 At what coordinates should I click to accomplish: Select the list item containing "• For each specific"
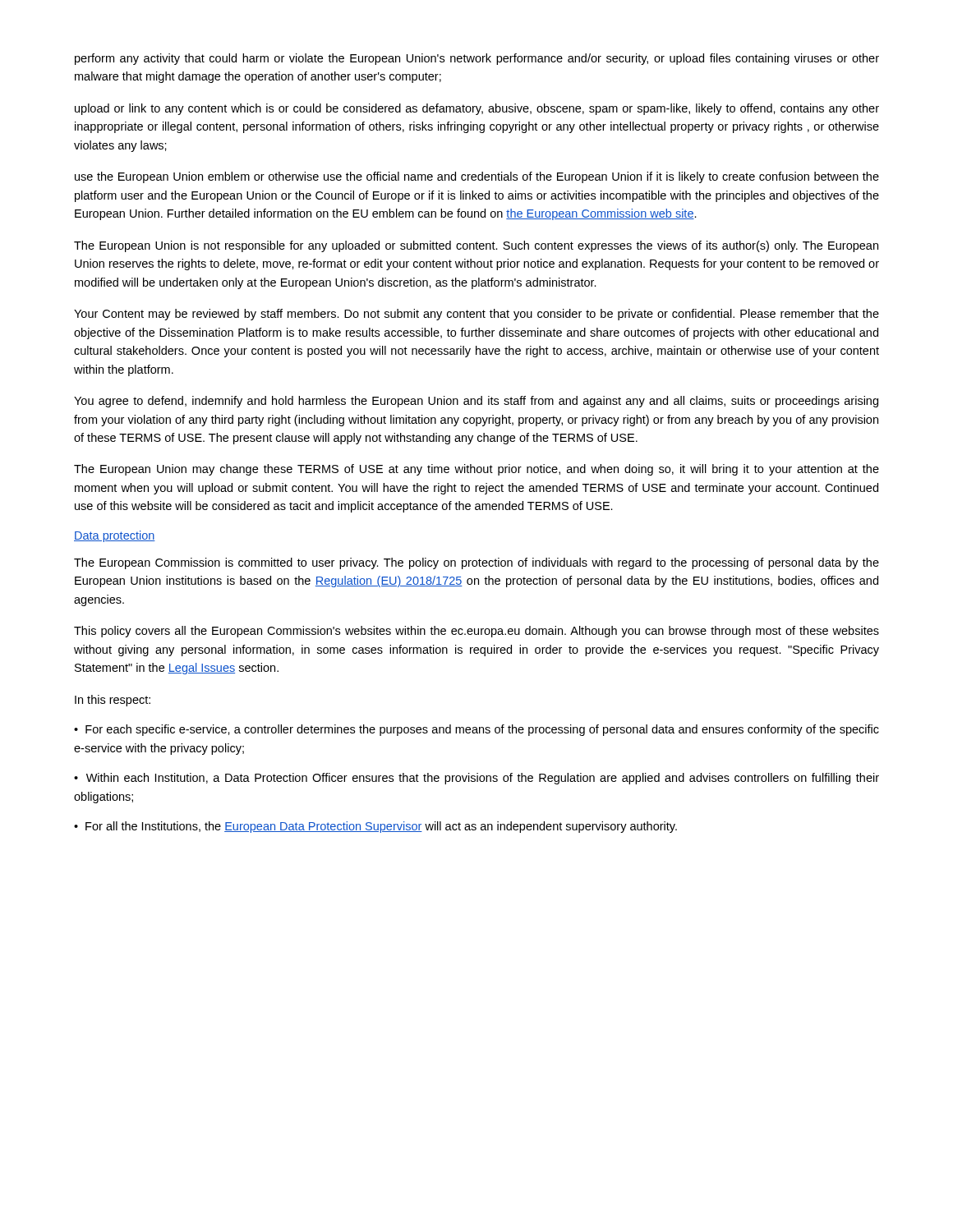click(476, 739)
